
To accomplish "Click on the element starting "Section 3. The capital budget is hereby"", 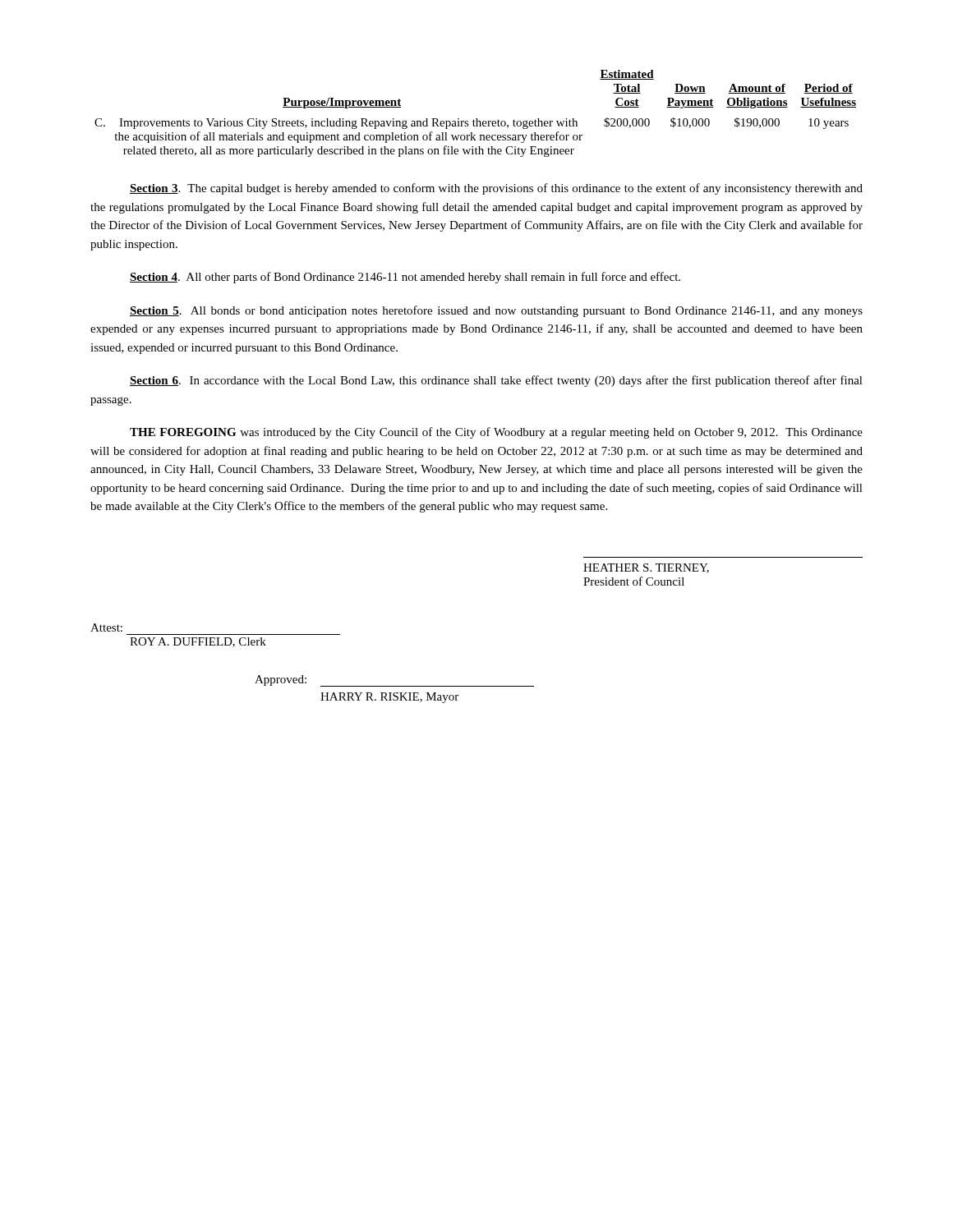I will tap(476, 215).
